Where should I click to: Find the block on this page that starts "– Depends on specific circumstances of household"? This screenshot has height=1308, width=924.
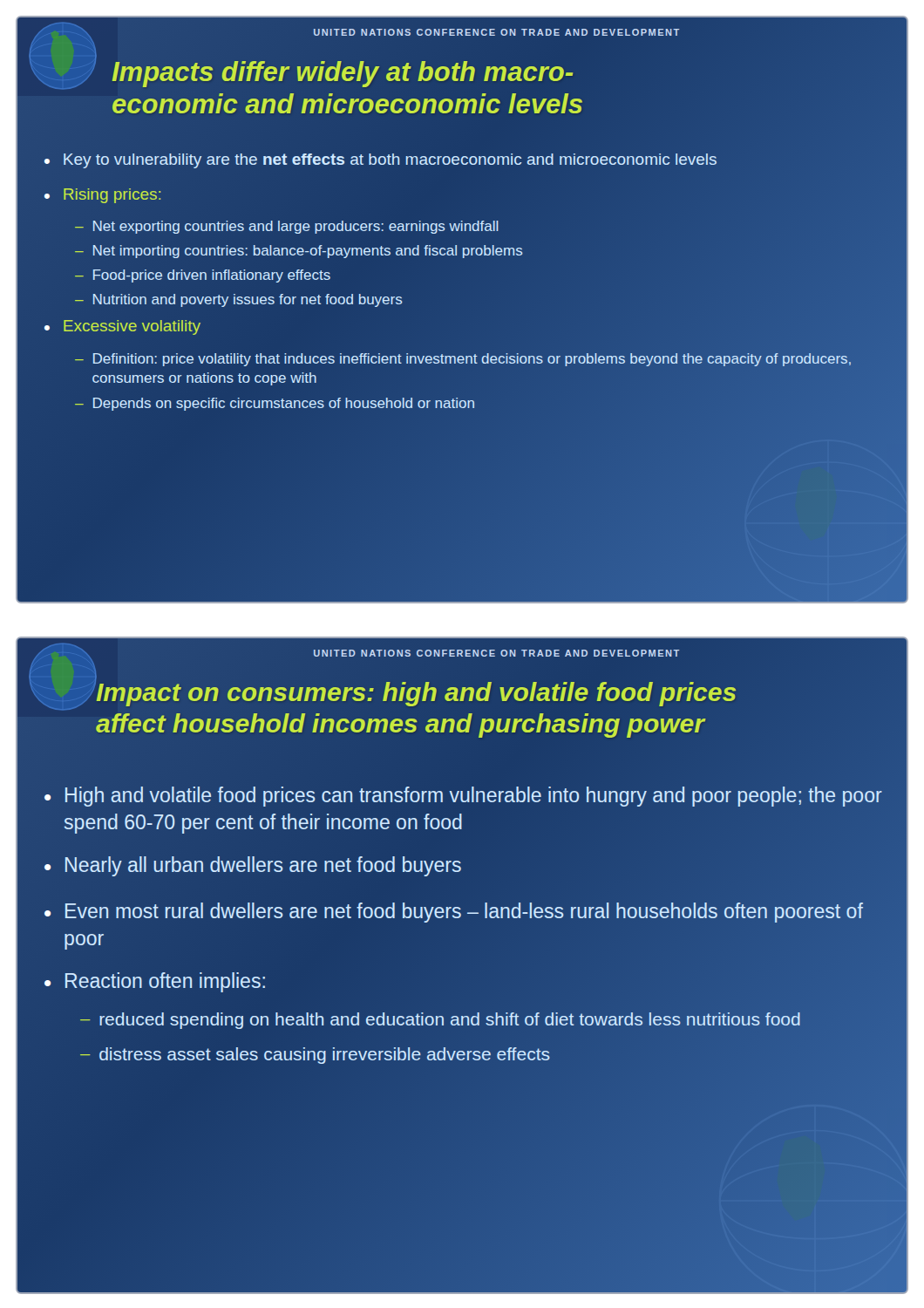click(275, 404)
